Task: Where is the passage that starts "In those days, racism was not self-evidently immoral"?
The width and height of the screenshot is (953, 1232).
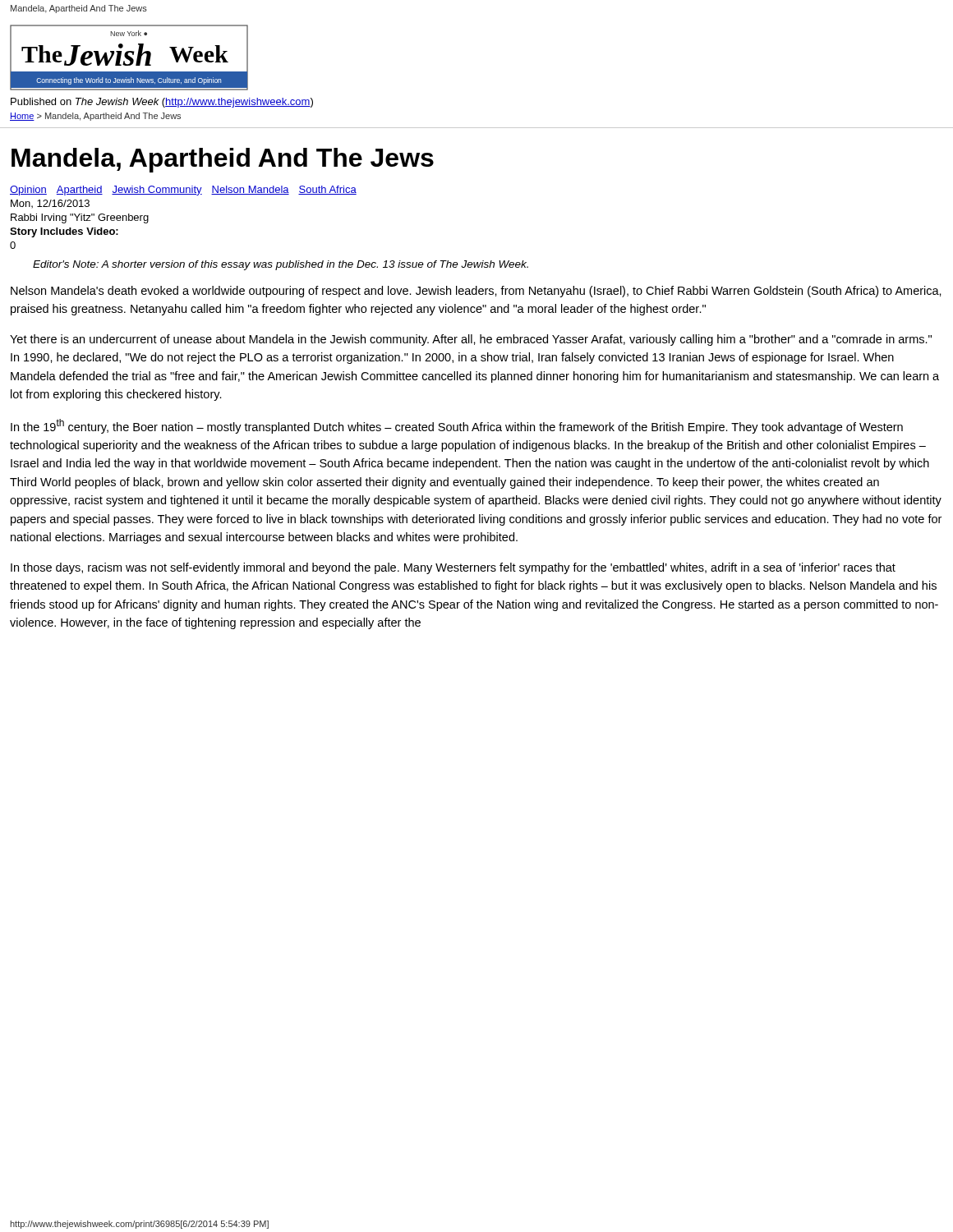Action: click(x=474, y=595)
